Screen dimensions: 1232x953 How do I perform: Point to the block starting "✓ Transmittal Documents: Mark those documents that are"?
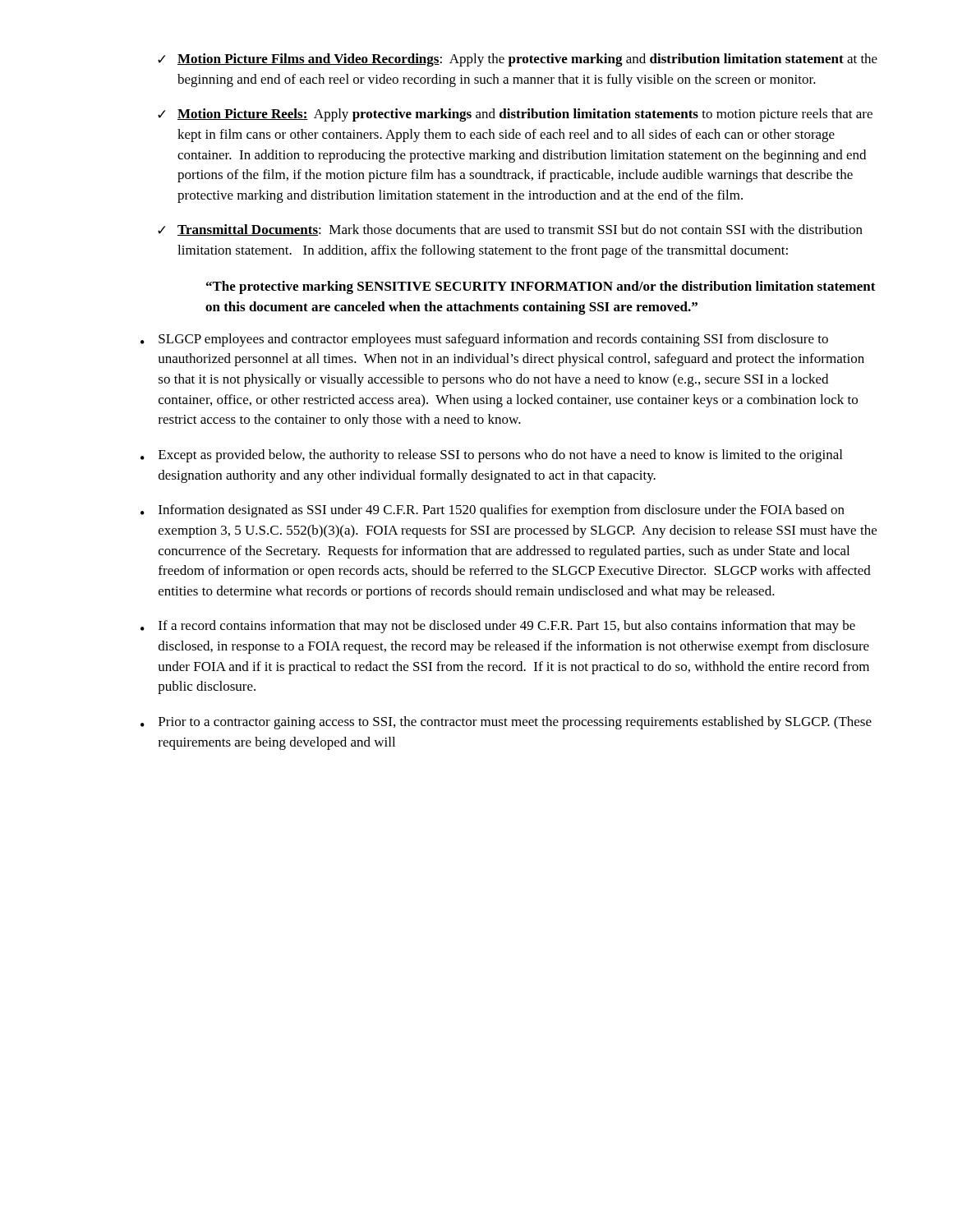(x=518, y=241)
